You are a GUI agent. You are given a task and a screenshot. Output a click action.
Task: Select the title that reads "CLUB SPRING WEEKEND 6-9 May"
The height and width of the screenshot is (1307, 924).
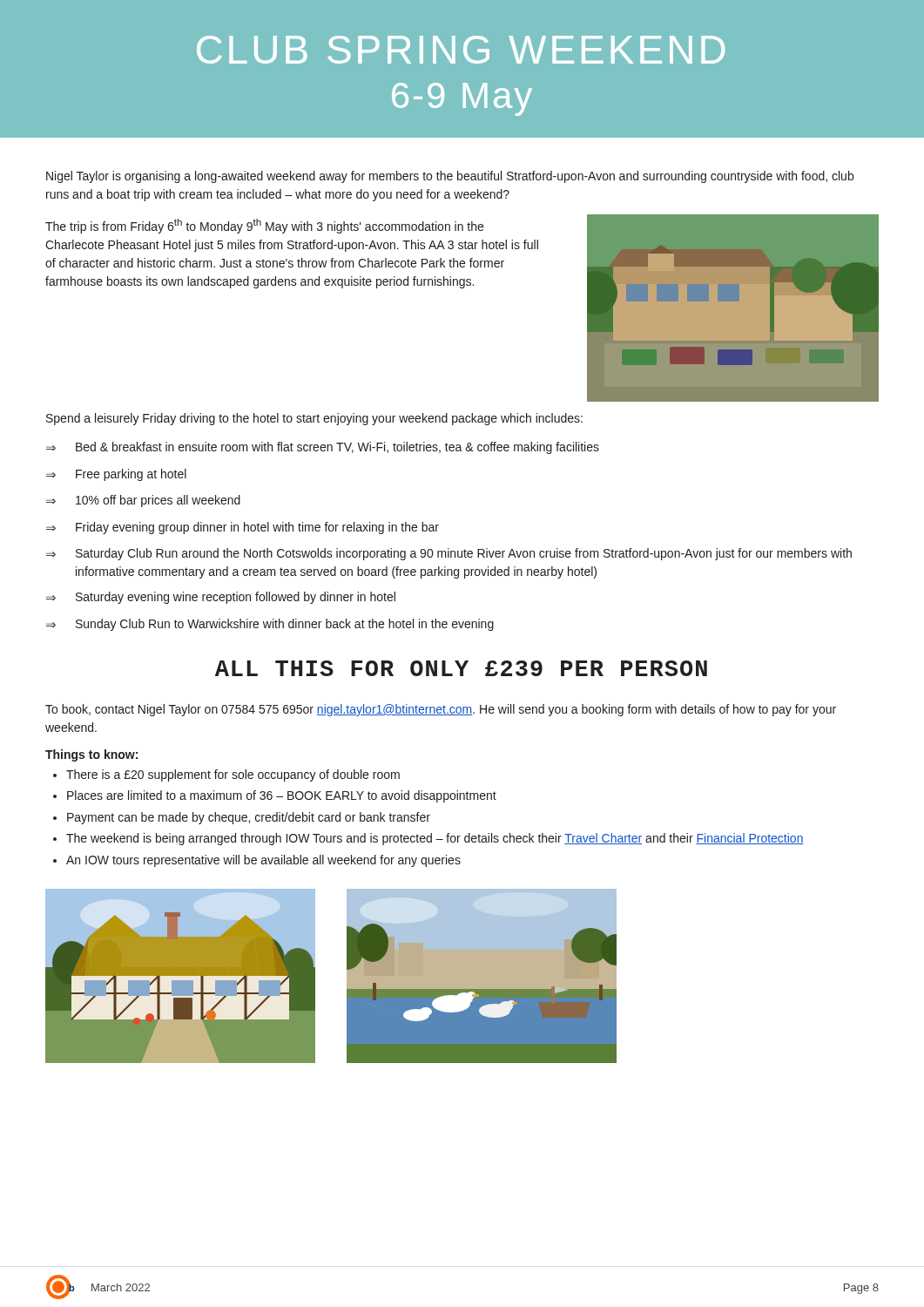pos(462,71)
